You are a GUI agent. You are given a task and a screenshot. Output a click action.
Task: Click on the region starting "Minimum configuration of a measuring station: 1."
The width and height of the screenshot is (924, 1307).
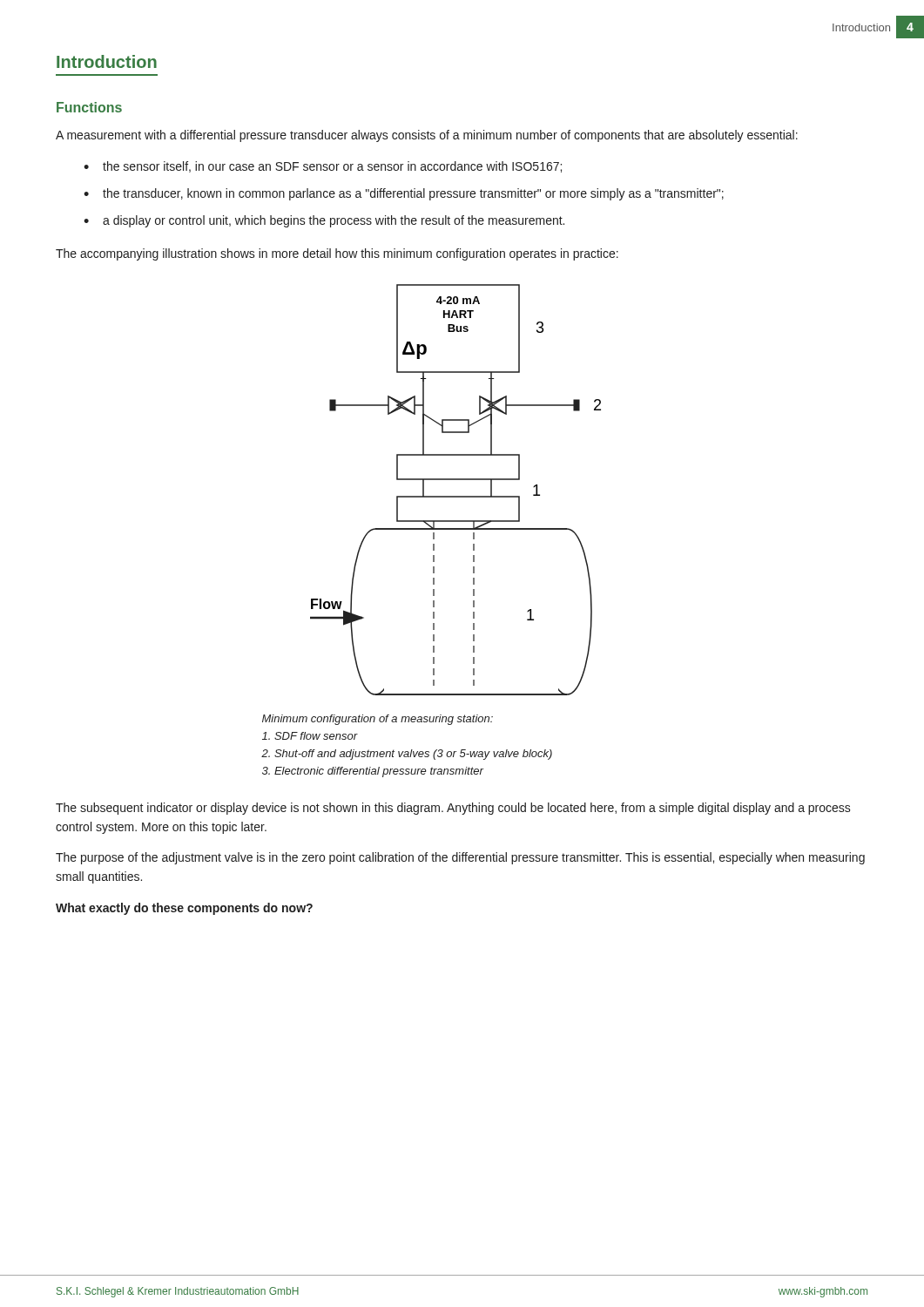coord(407,744)
